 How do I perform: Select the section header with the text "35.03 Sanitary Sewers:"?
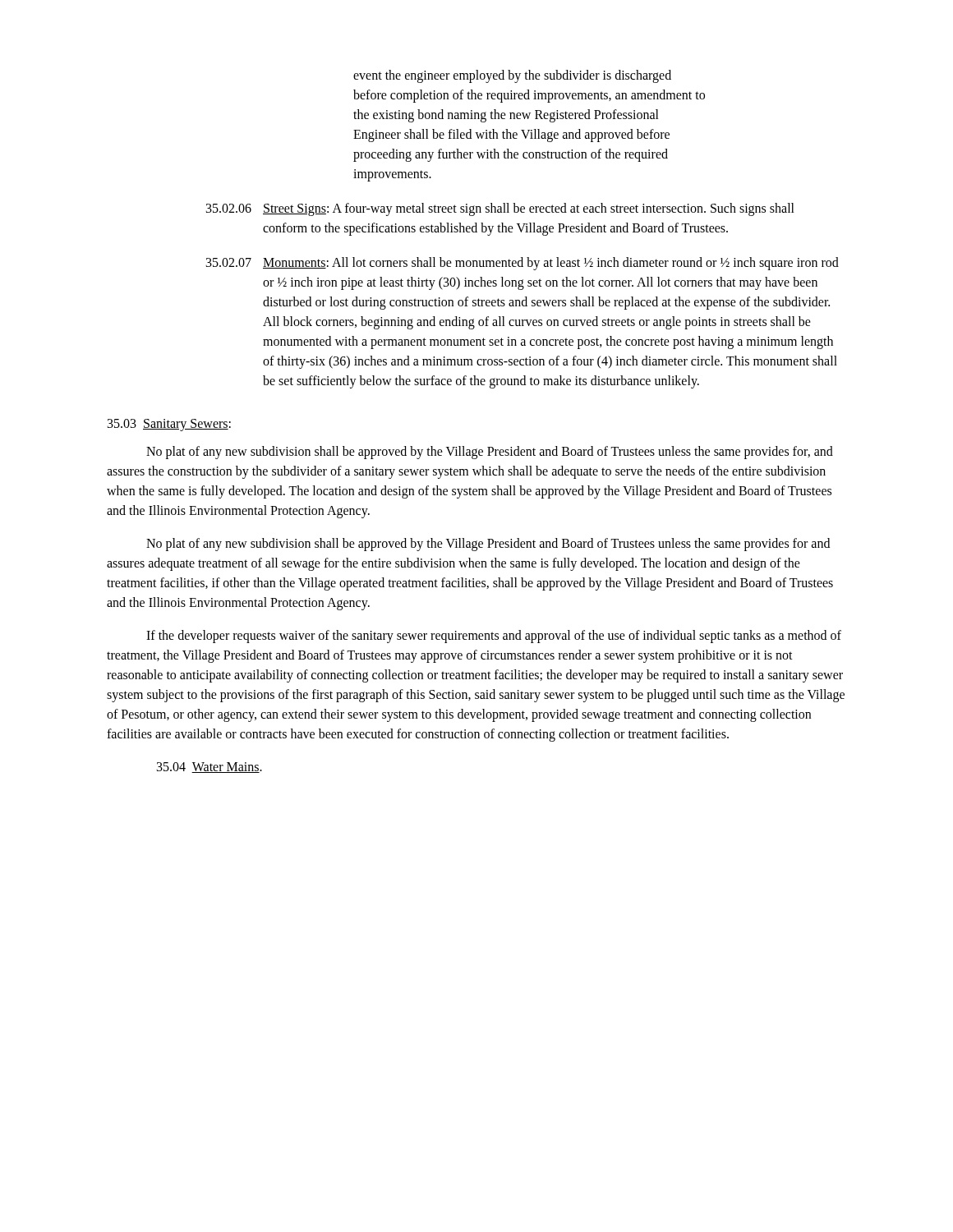[169, 423]
